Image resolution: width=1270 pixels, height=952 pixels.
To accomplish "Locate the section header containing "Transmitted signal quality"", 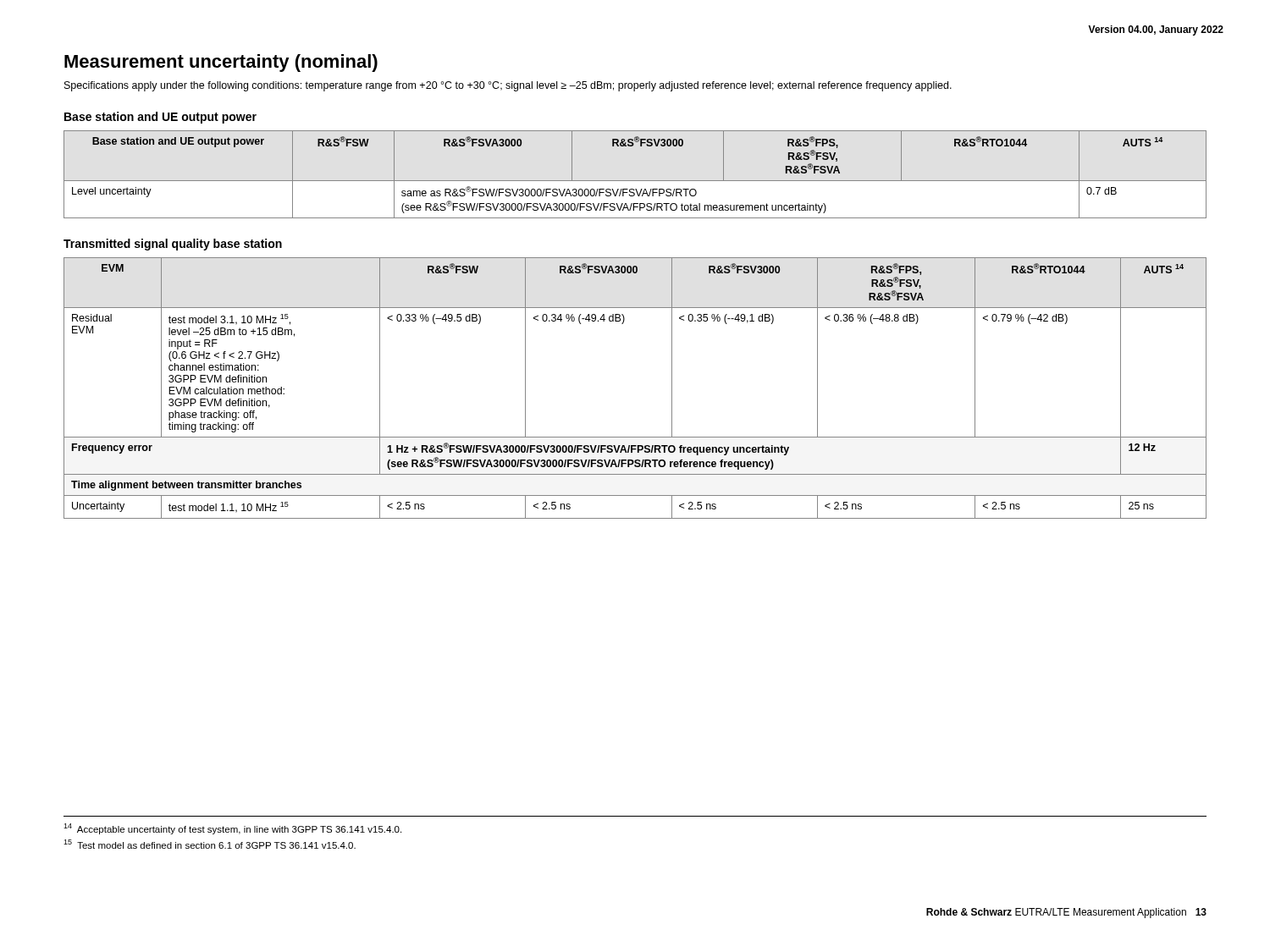I will tap(173, 244).
